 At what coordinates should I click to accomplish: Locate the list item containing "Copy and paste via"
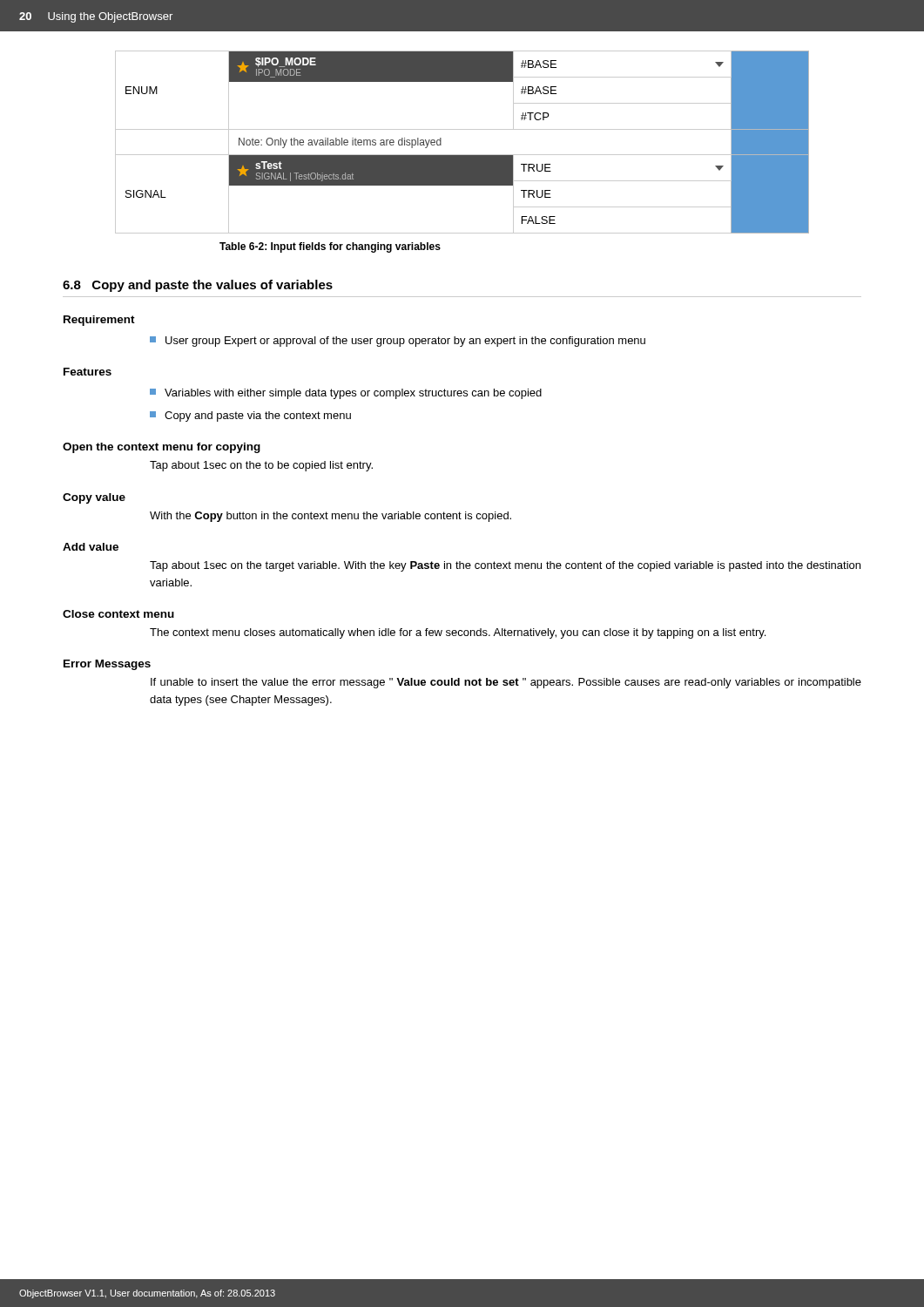(x=251, y=416)
